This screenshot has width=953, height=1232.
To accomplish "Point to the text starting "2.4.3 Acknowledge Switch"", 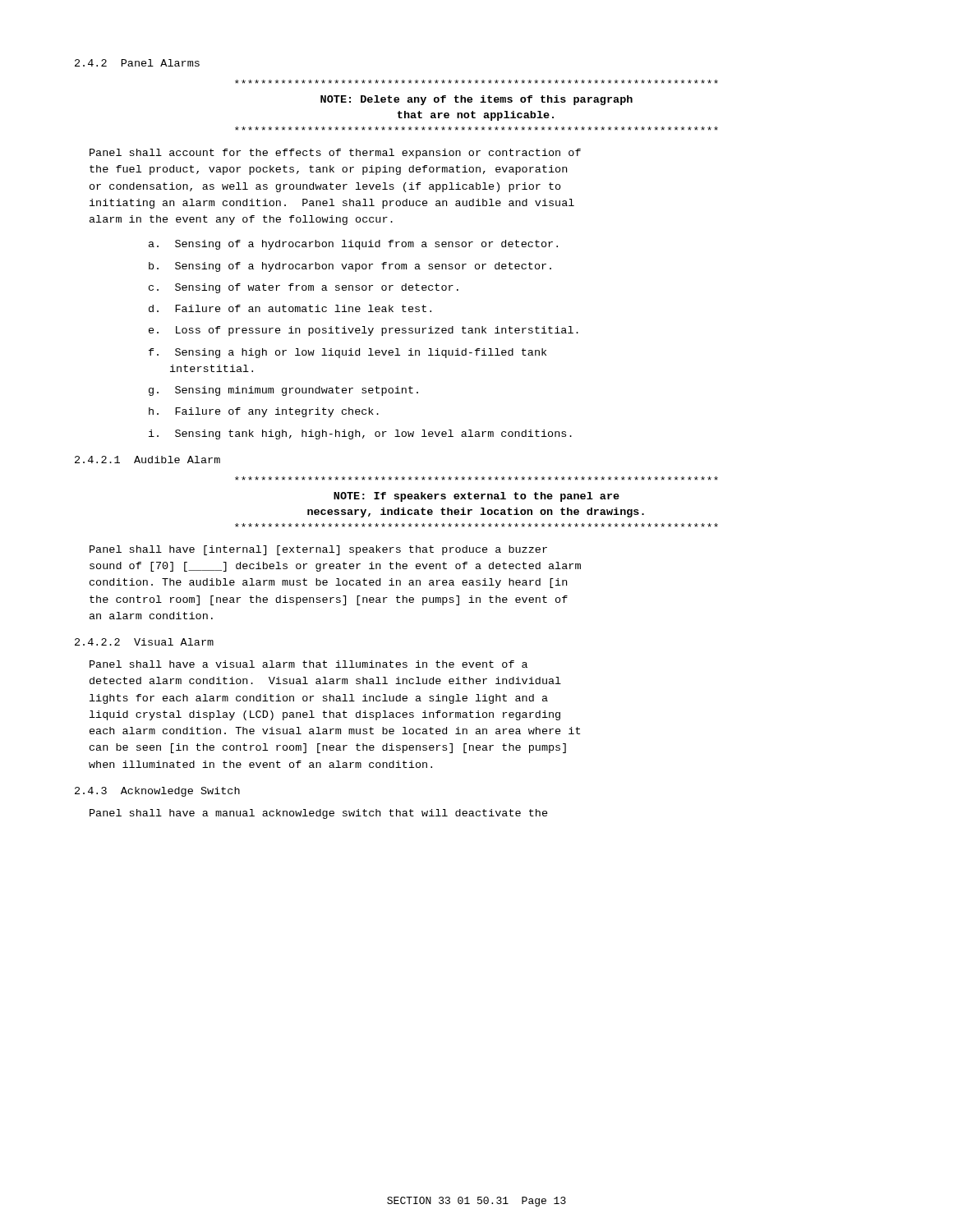I will 157,791.
